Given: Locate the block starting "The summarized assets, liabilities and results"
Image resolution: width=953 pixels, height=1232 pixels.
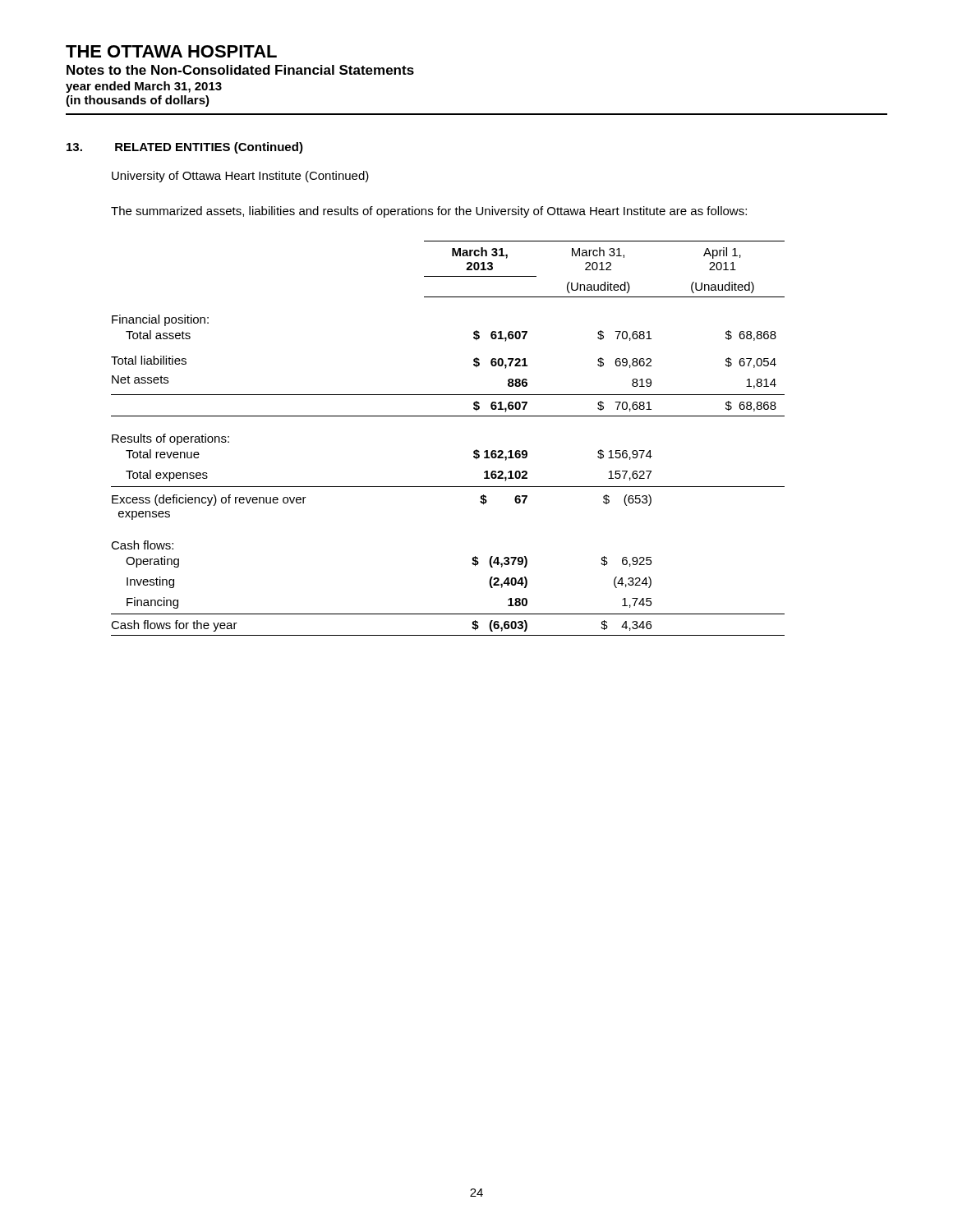Looking at the screenshot, I should click(x=429, y=211).
